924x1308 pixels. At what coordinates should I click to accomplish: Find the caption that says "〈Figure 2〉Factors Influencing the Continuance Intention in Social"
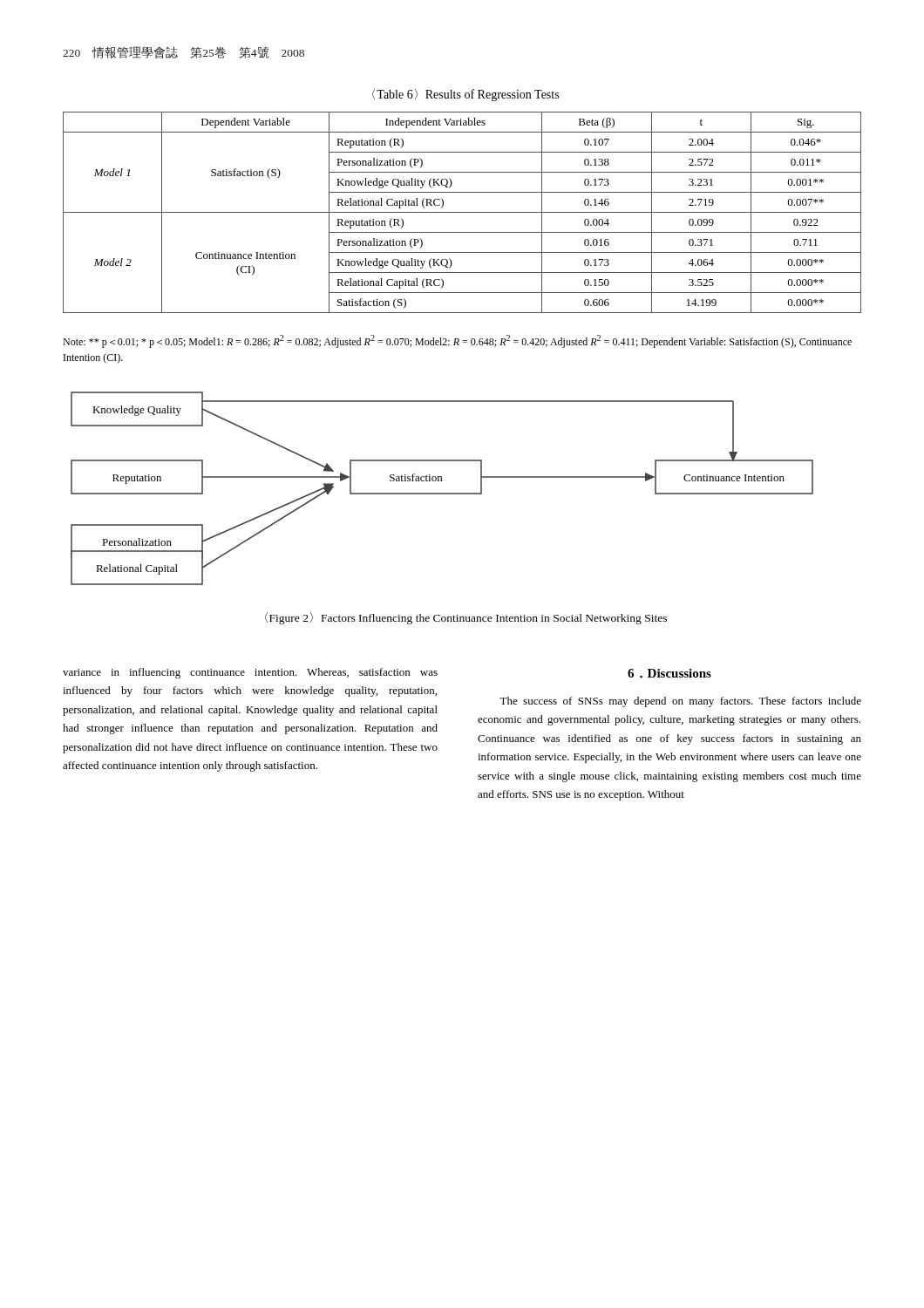pyautogui.click(x=462, y=618)
